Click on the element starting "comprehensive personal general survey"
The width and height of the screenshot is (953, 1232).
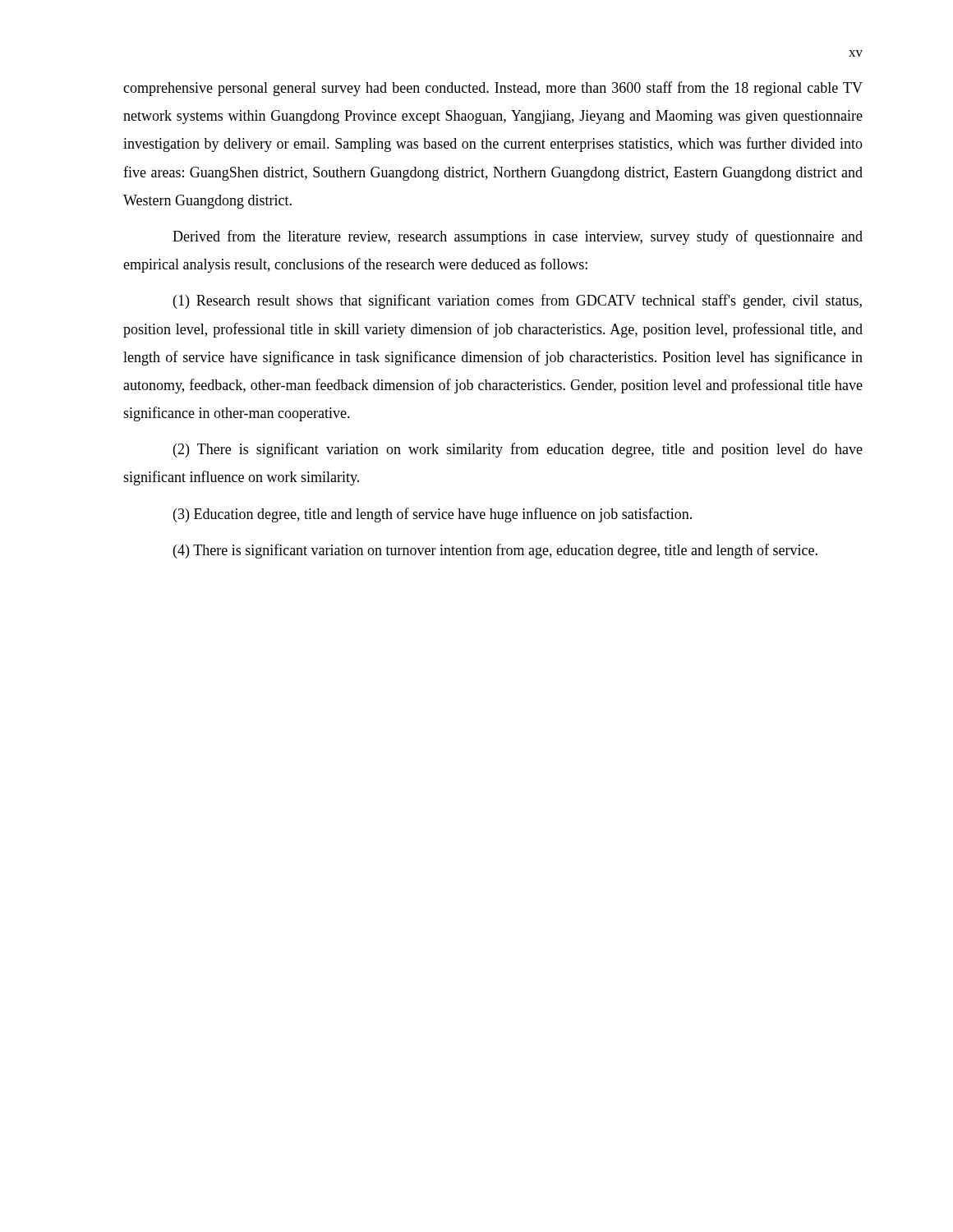(x=493, y=144)
